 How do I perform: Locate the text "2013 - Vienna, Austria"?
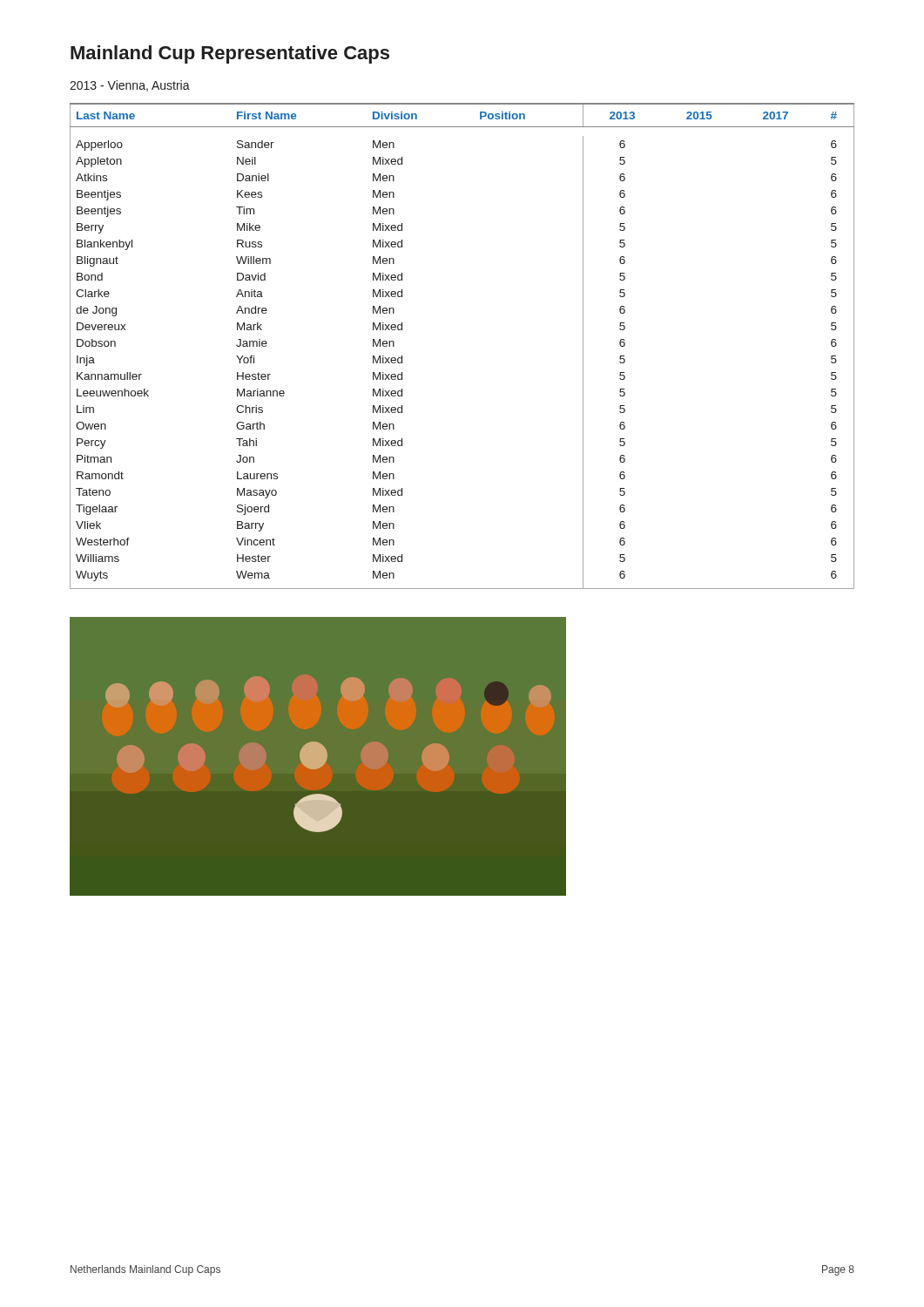130,85
